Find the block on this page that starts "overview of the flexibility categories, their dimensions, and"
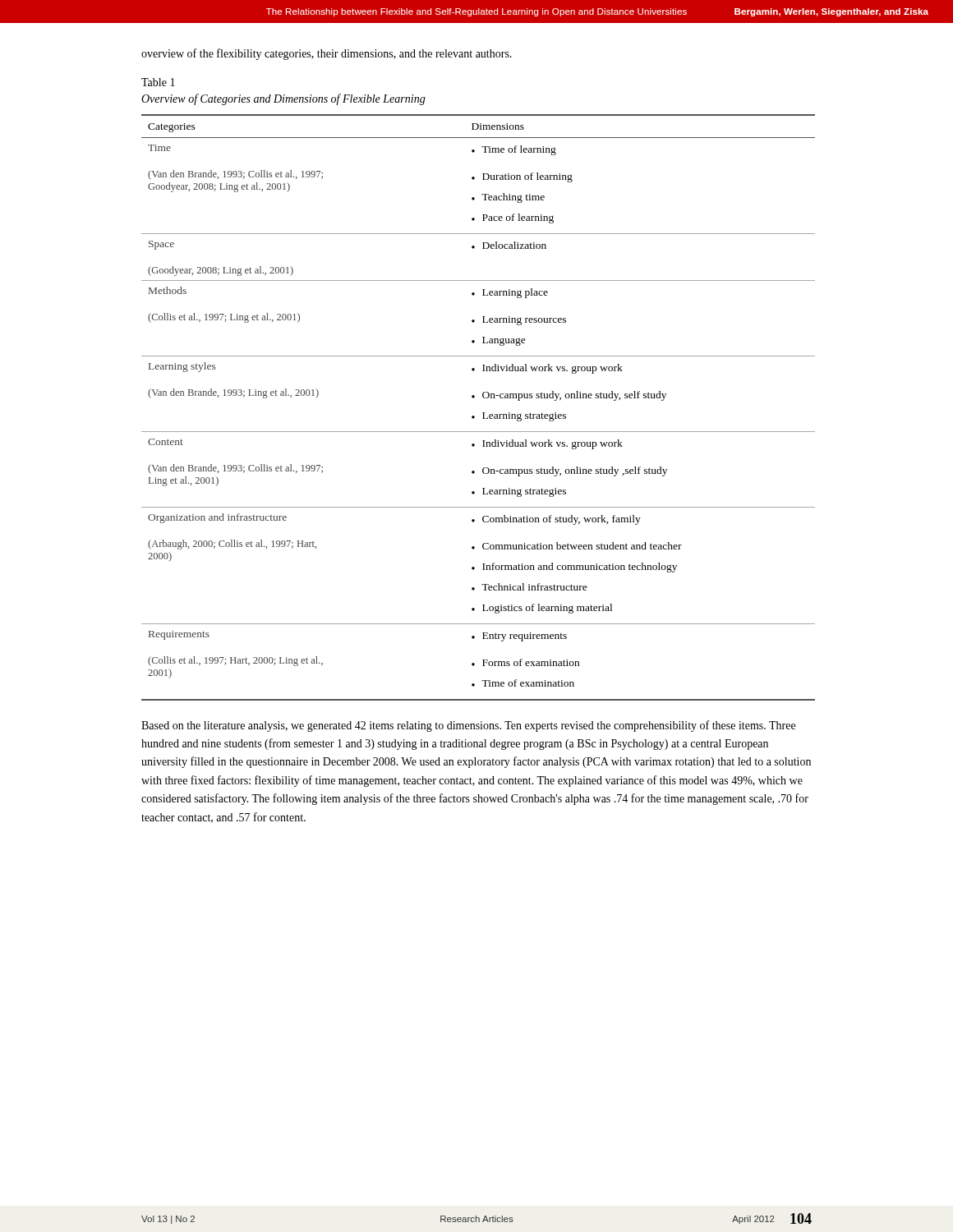The width and height of the screenshot is (953, 1232). [x=327, y=54]
